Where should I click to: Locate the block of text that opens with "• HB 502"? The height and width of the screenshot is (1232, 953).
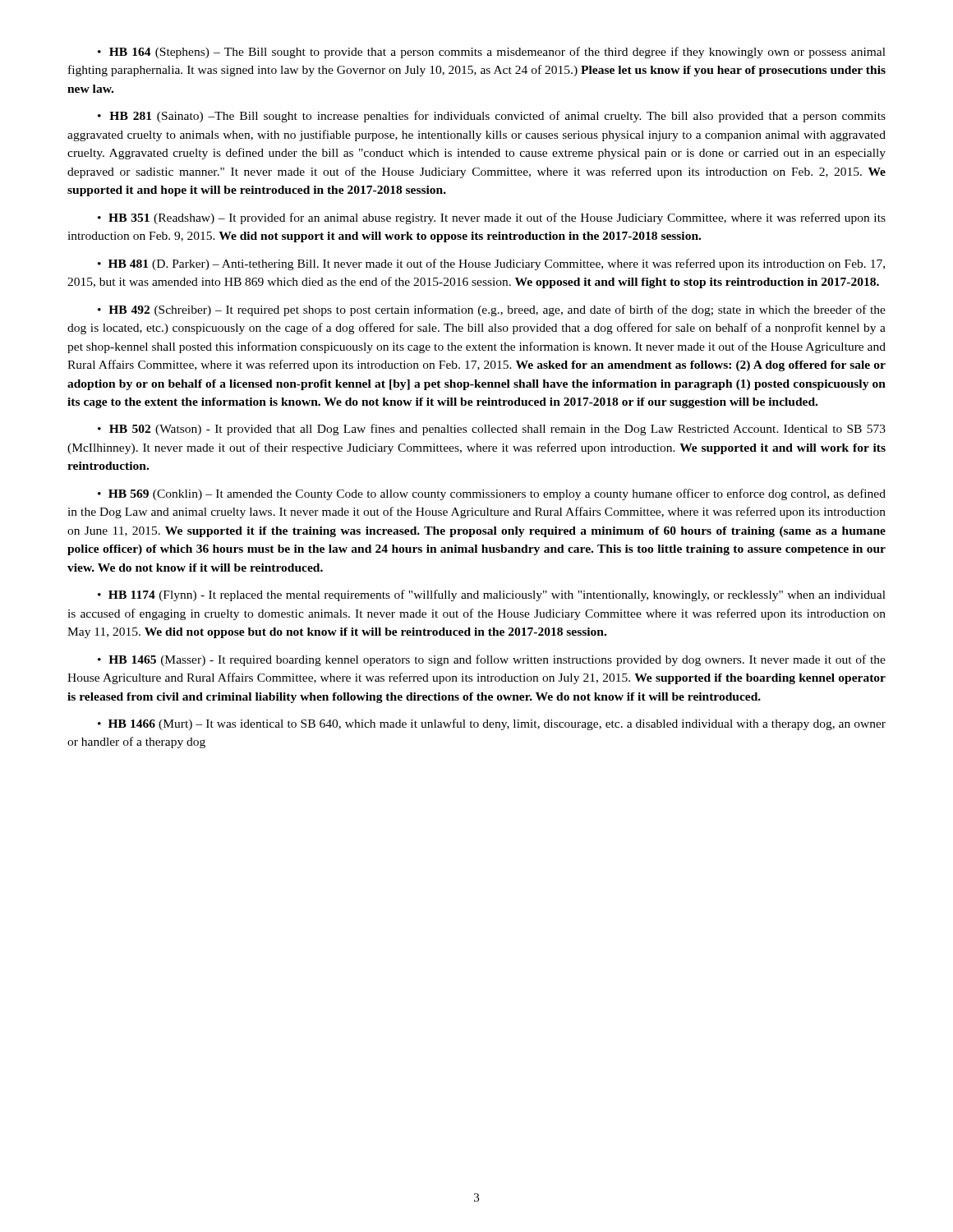coord(476,448)
